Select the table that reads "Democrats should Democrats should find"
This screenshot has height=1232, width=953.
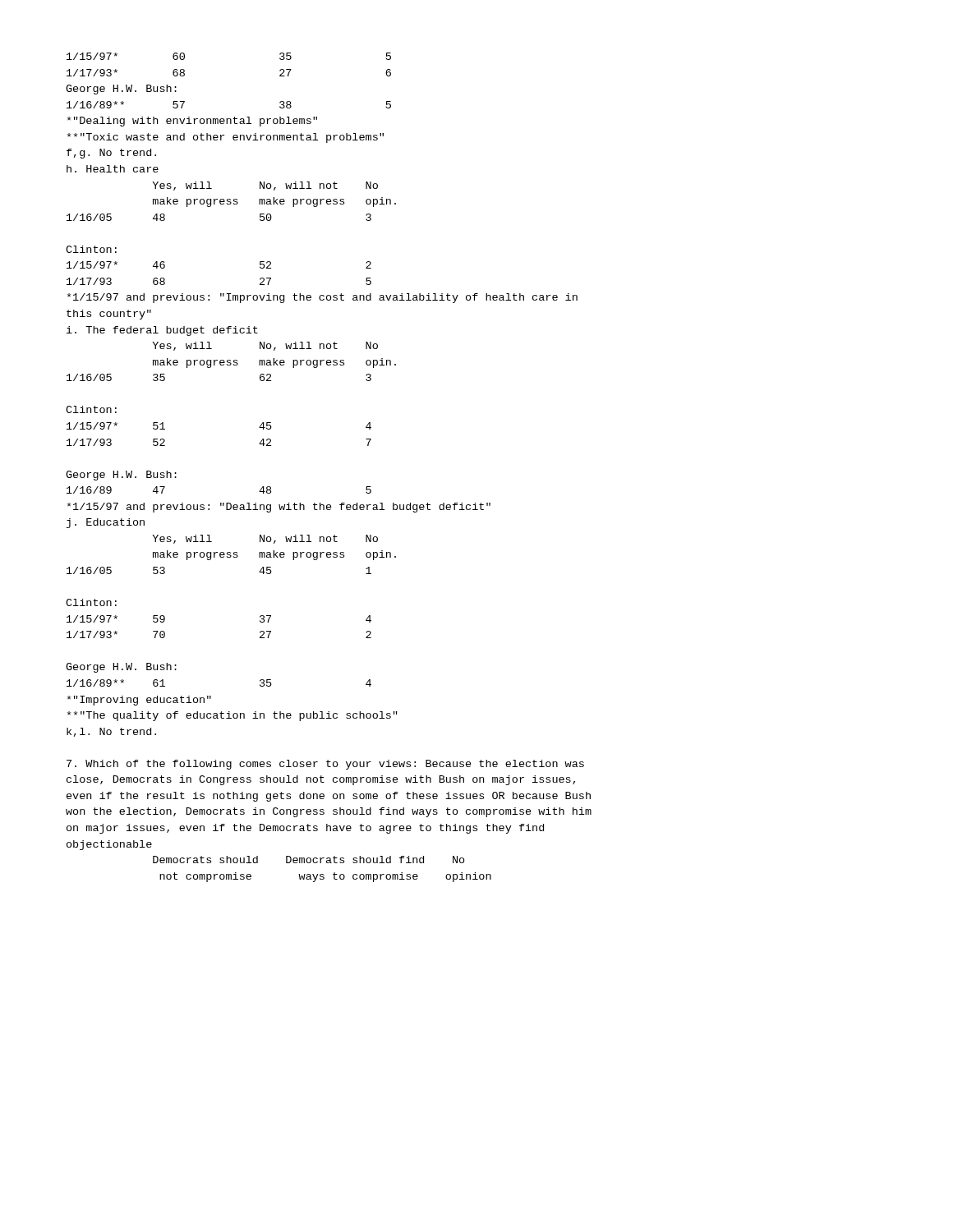476,869
